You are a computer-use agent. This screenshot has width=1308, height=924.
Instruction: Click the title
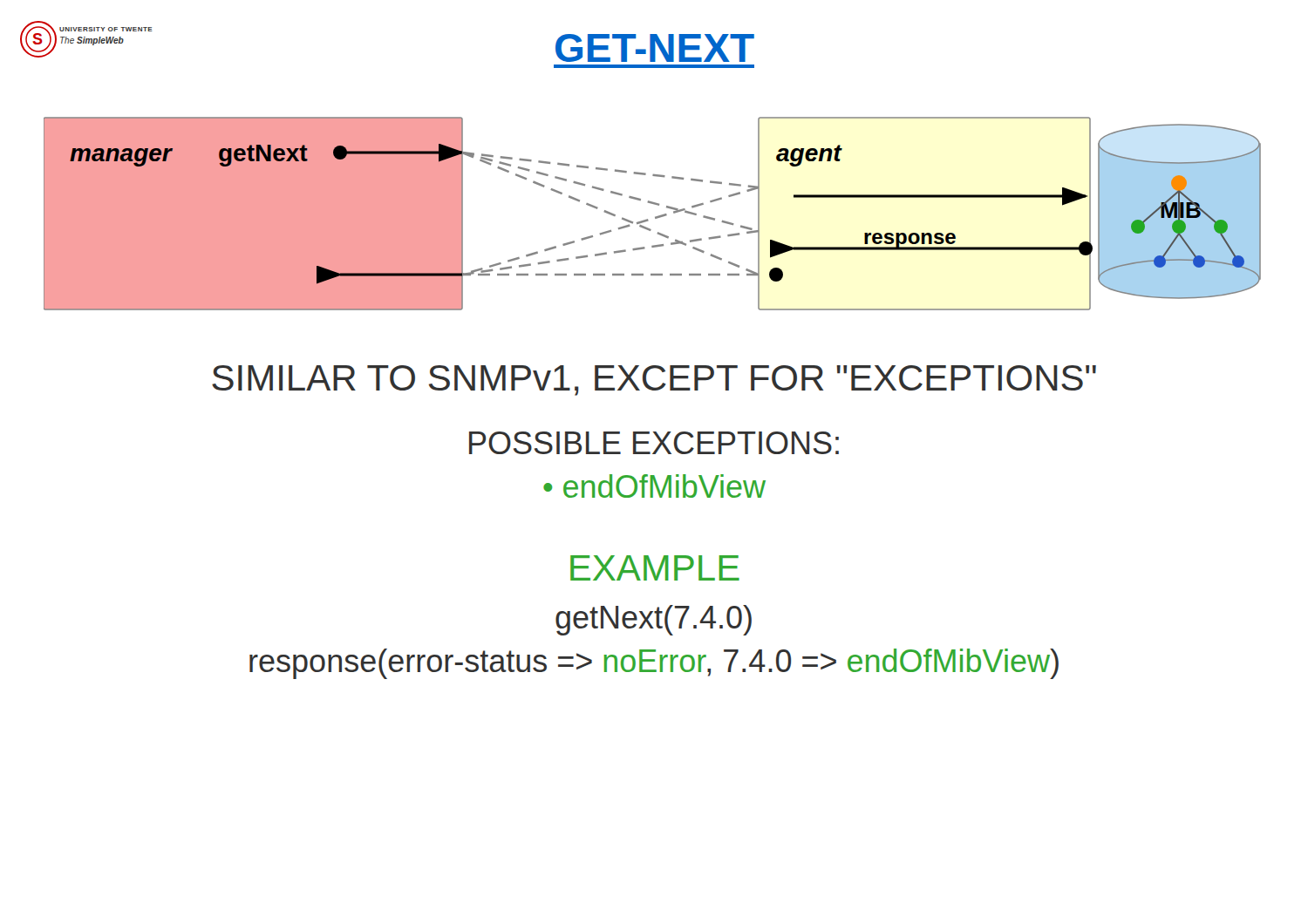coord(654,48)
